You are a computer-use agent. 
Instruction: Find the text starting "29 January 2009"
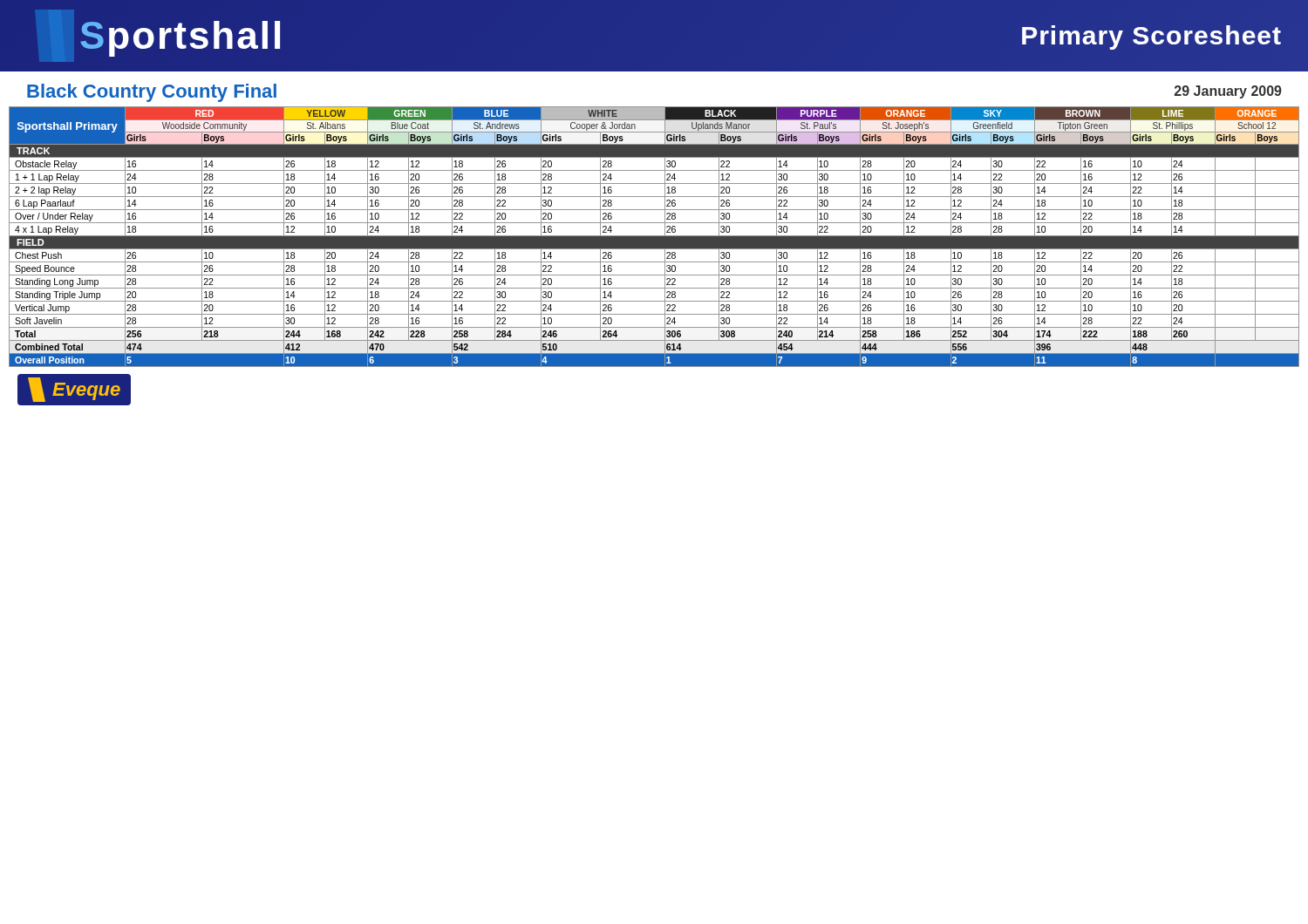1228,91
